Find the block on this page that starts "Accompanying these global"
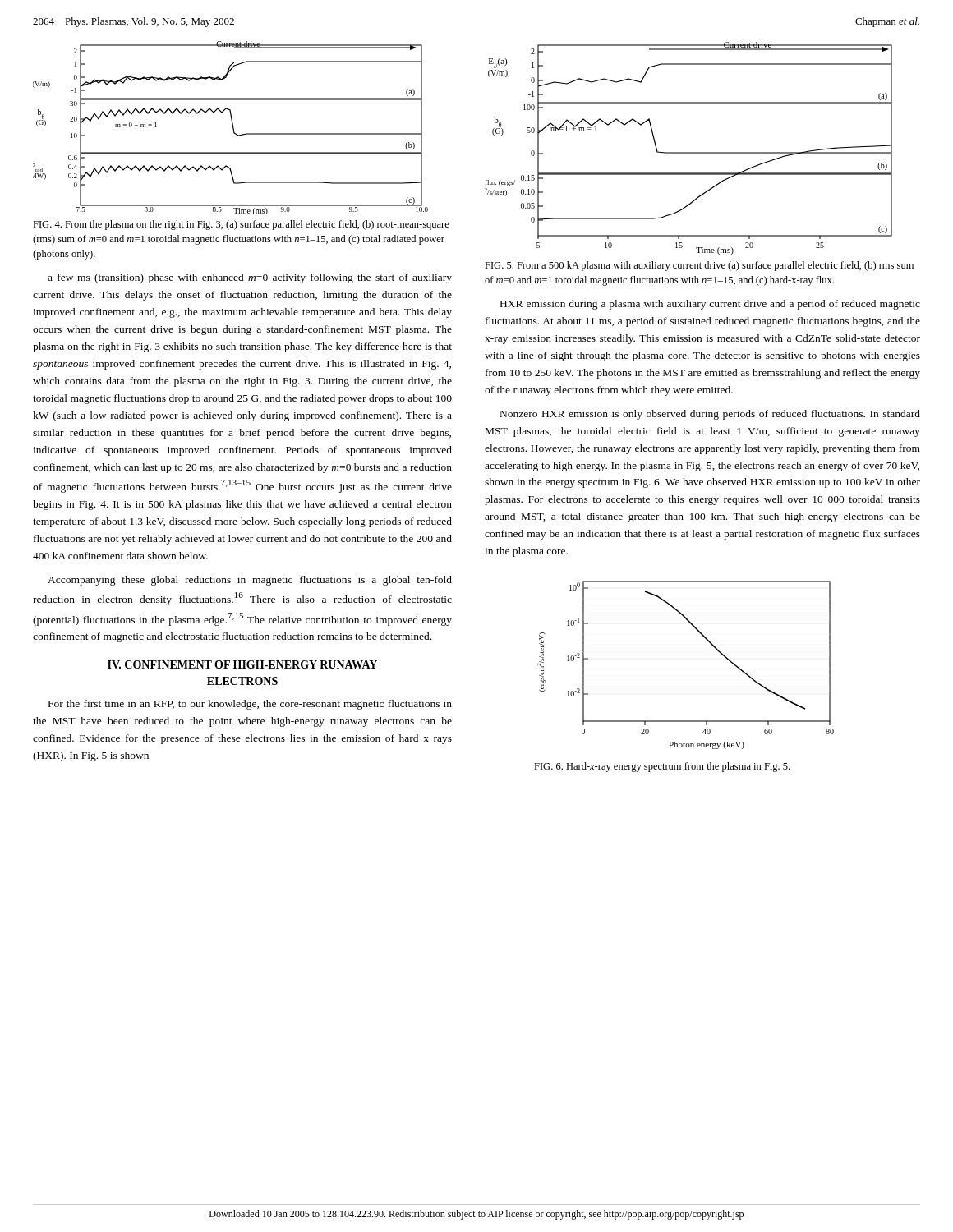Screen dimensions: 1232x953 pos(242,608)
